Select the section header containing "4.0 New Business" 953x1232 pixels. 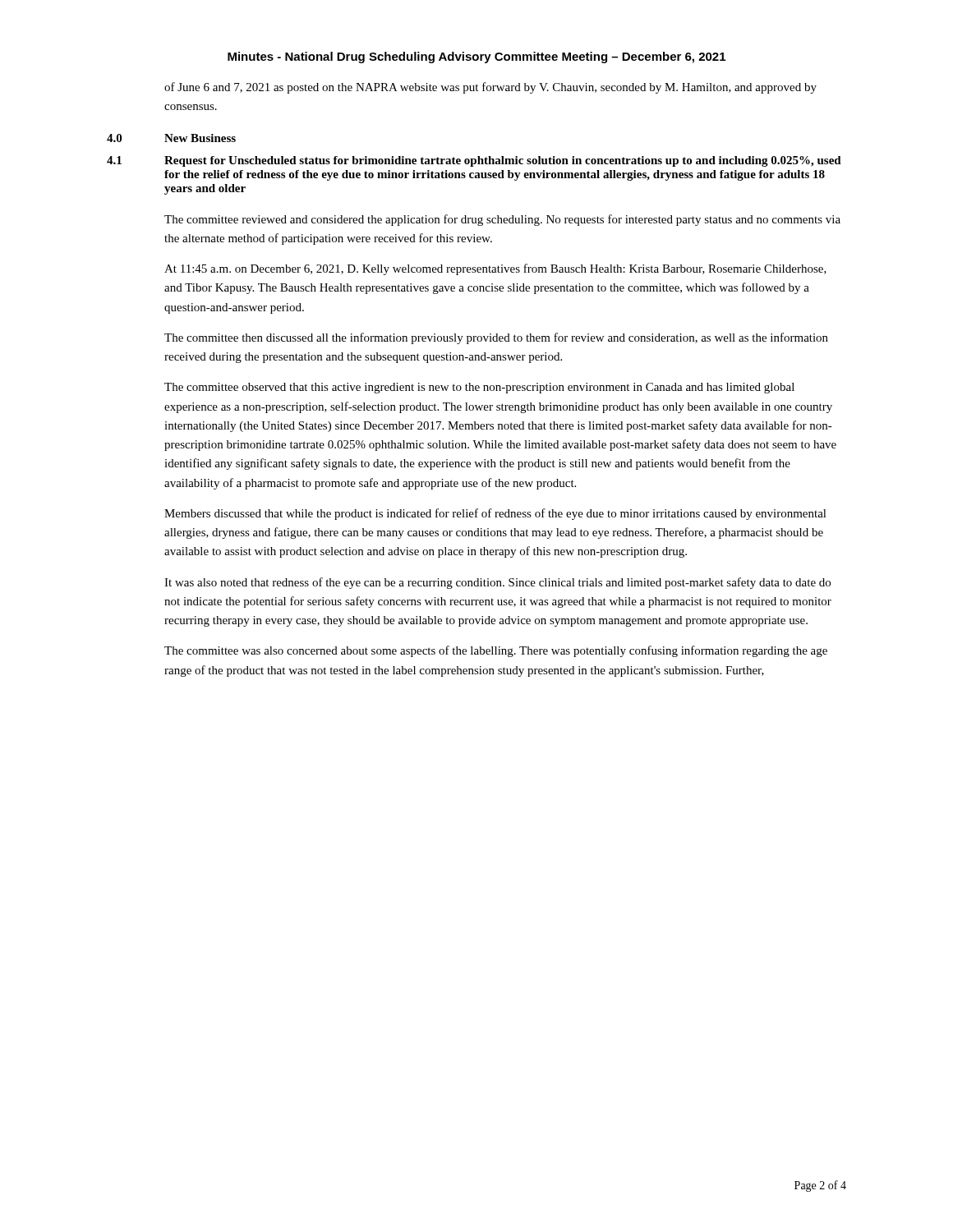pyautogui.click(x=171, y=138)
